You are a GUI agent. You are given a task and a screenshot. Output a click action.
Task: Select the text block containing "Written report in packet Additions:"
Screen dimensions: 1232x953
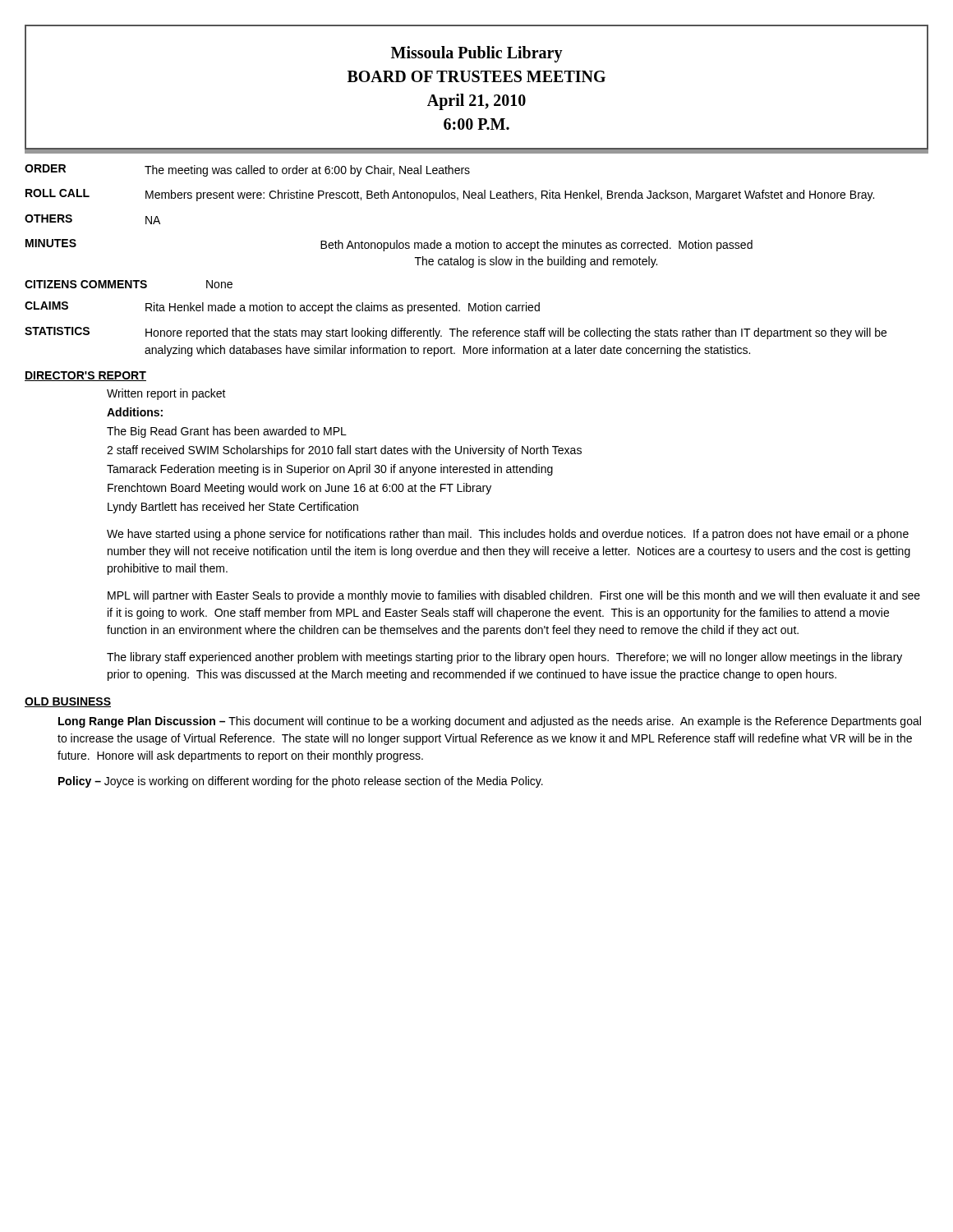[x=518, y=534]
